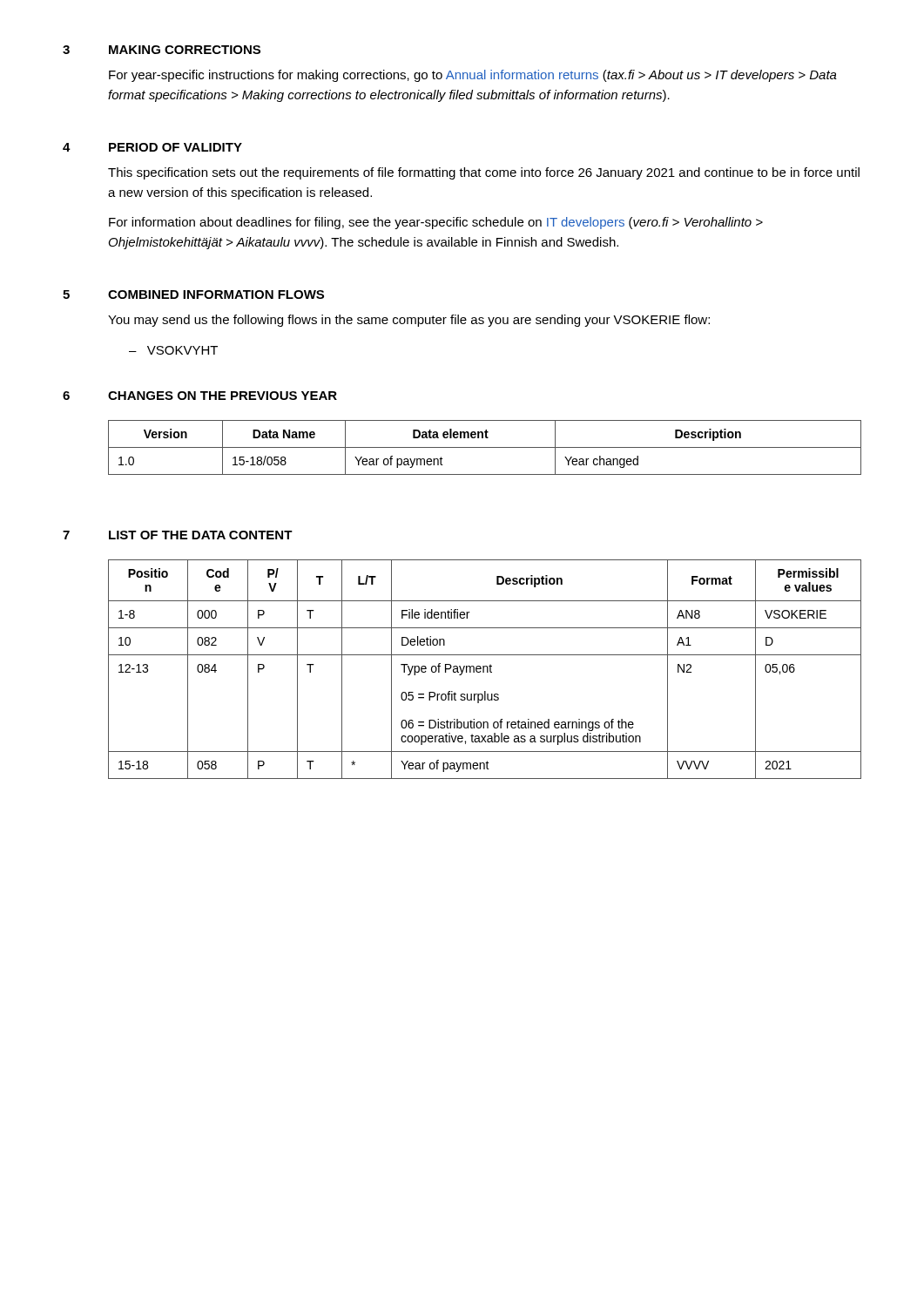Click on the text block starting "This specification sets out the requirements of file"
The height and width of the screenshot is (1307, 924).
coord(485,183)
